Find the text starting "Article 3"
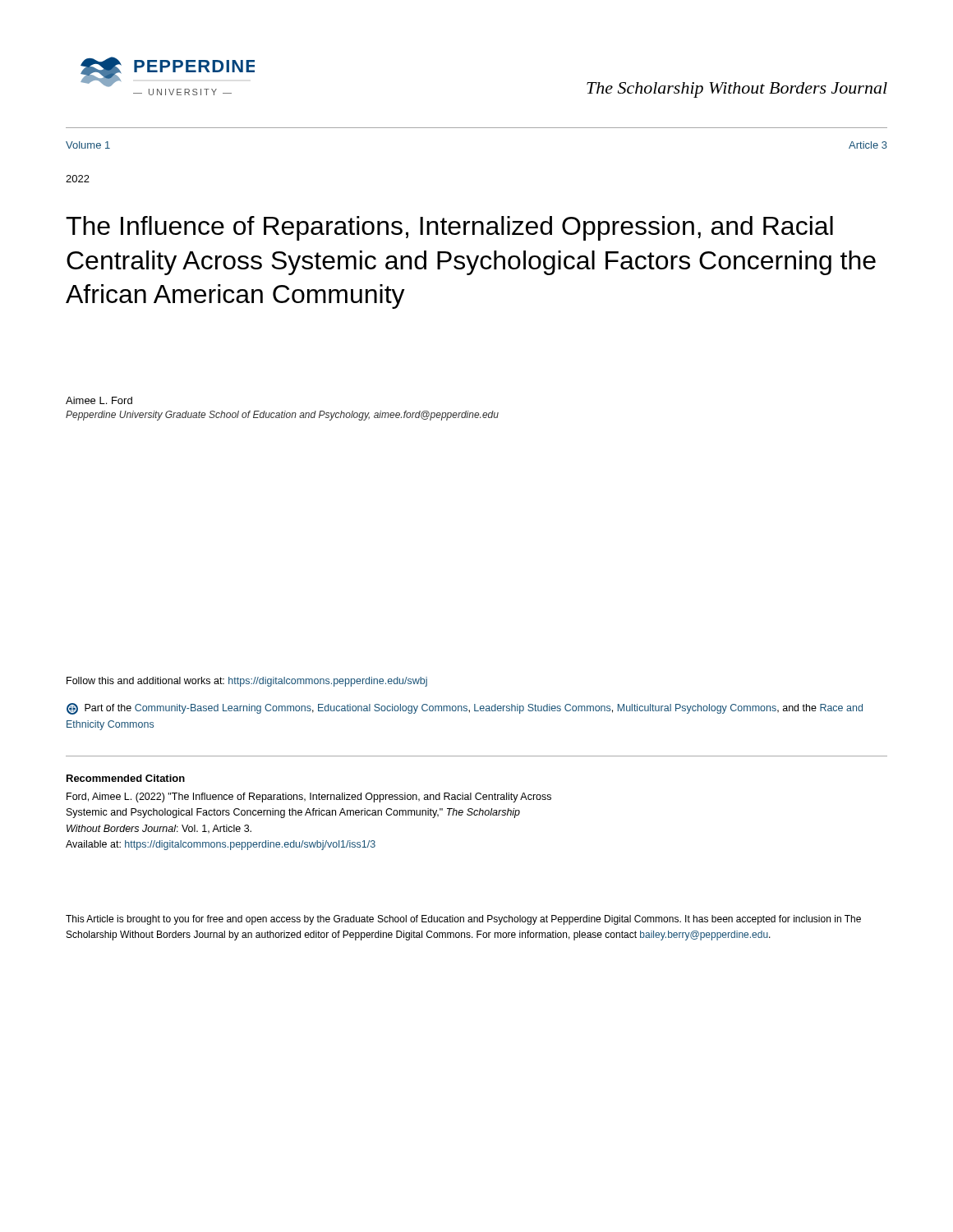 point(868,145)
